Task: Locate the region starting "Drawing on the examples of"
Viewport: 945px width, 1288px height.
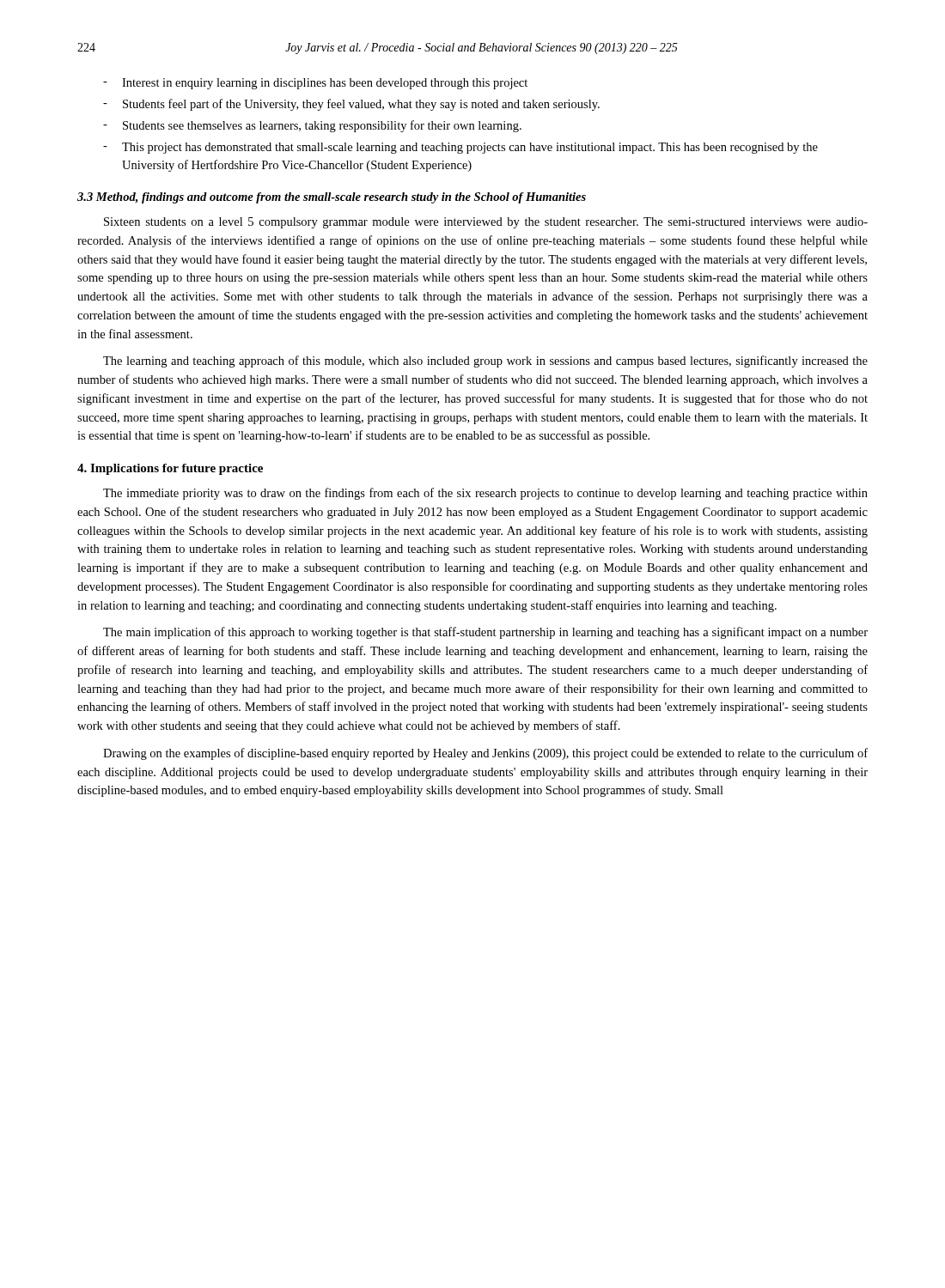Action: (472, 772)
